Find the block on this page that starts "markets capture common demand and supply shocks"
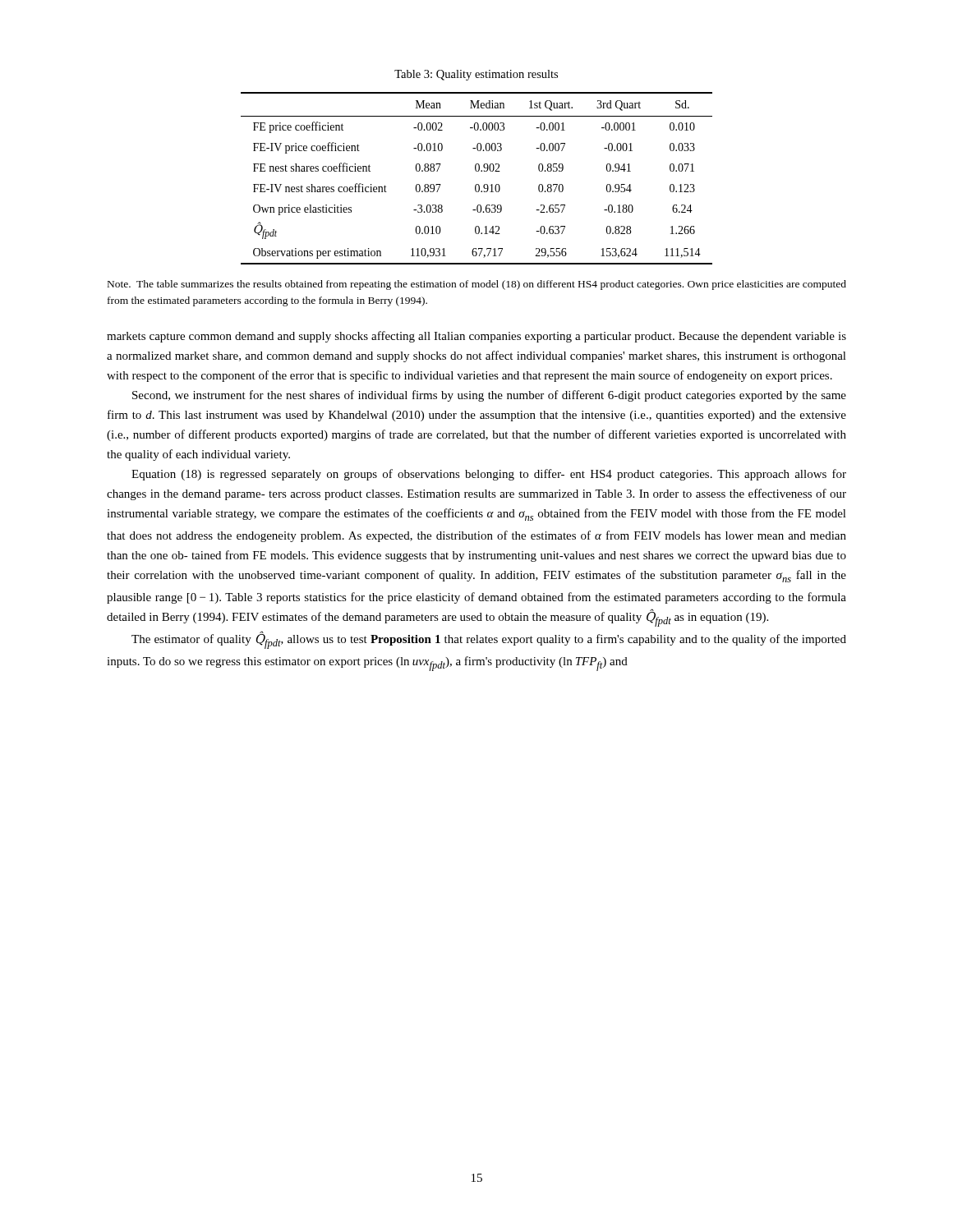The image size is (953, 1232). [476, 500]
